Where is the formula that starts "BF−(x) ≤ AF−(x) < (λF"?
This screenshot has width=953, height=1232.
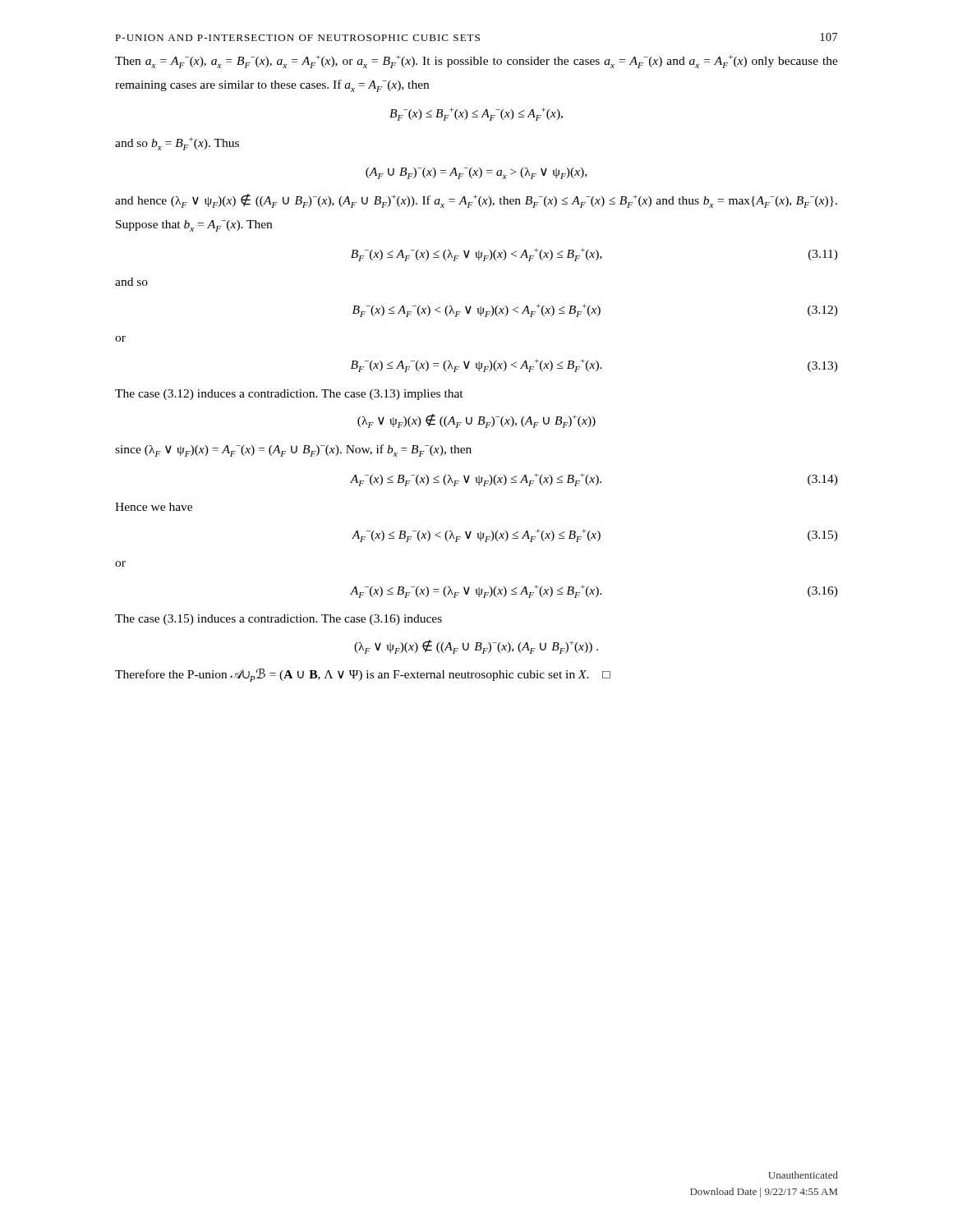tap(476, 309)
